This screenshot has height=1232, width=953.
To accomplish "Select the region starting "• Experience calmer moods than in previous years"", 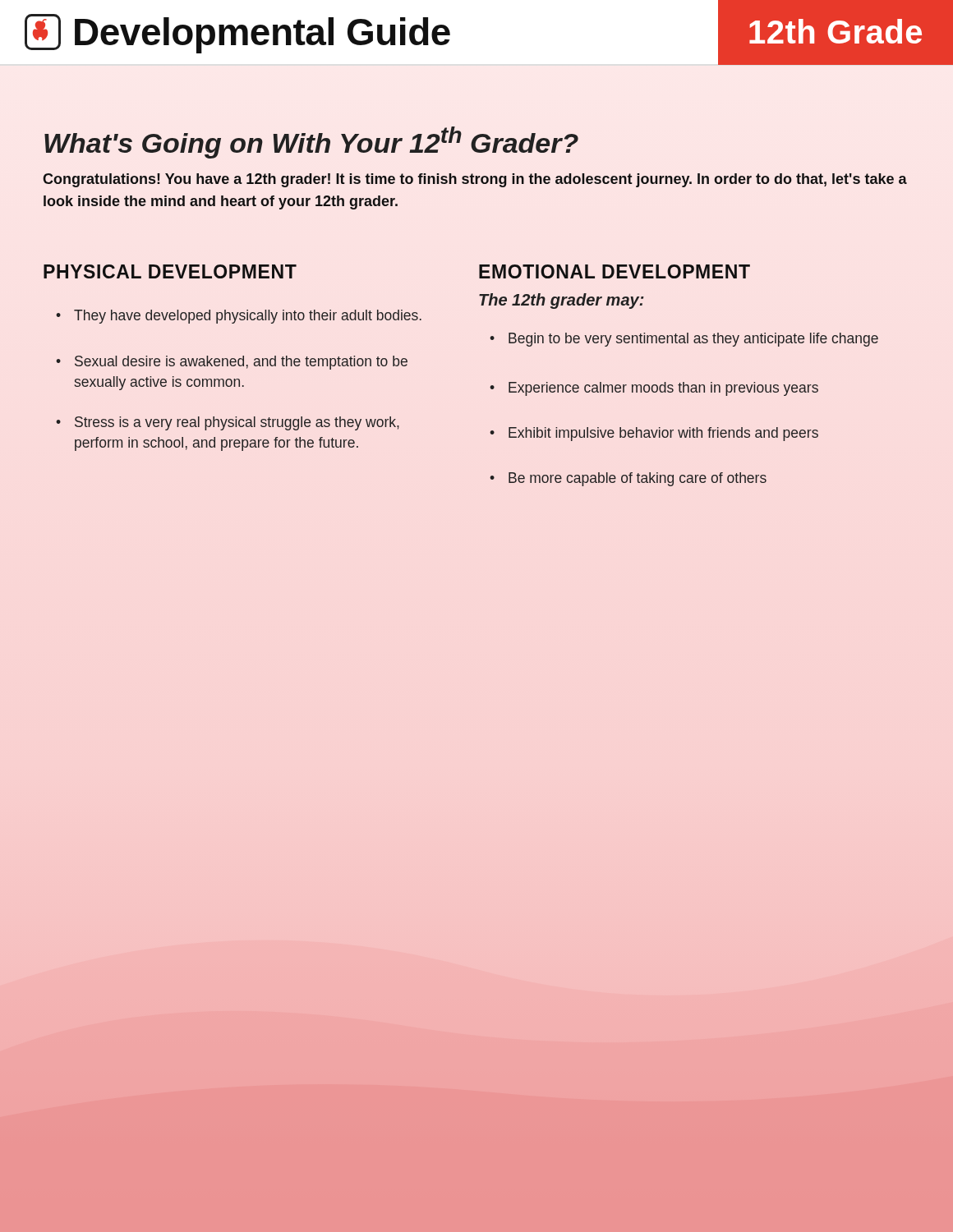I will click(663, 388).
